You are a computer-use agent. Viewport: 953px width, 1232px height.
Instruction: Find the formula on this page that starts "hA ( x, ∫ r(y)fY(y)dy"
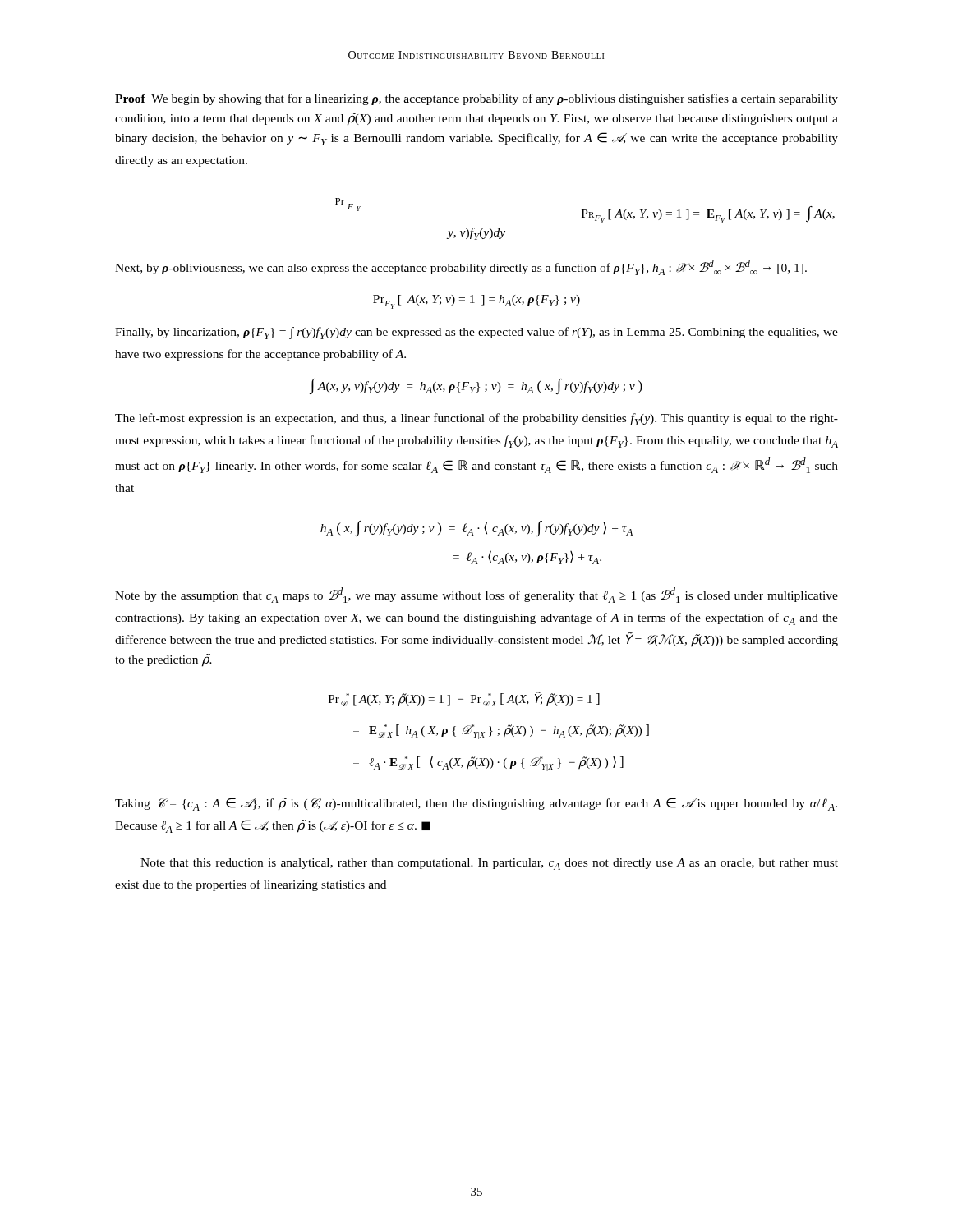click(x=476, y=542)
